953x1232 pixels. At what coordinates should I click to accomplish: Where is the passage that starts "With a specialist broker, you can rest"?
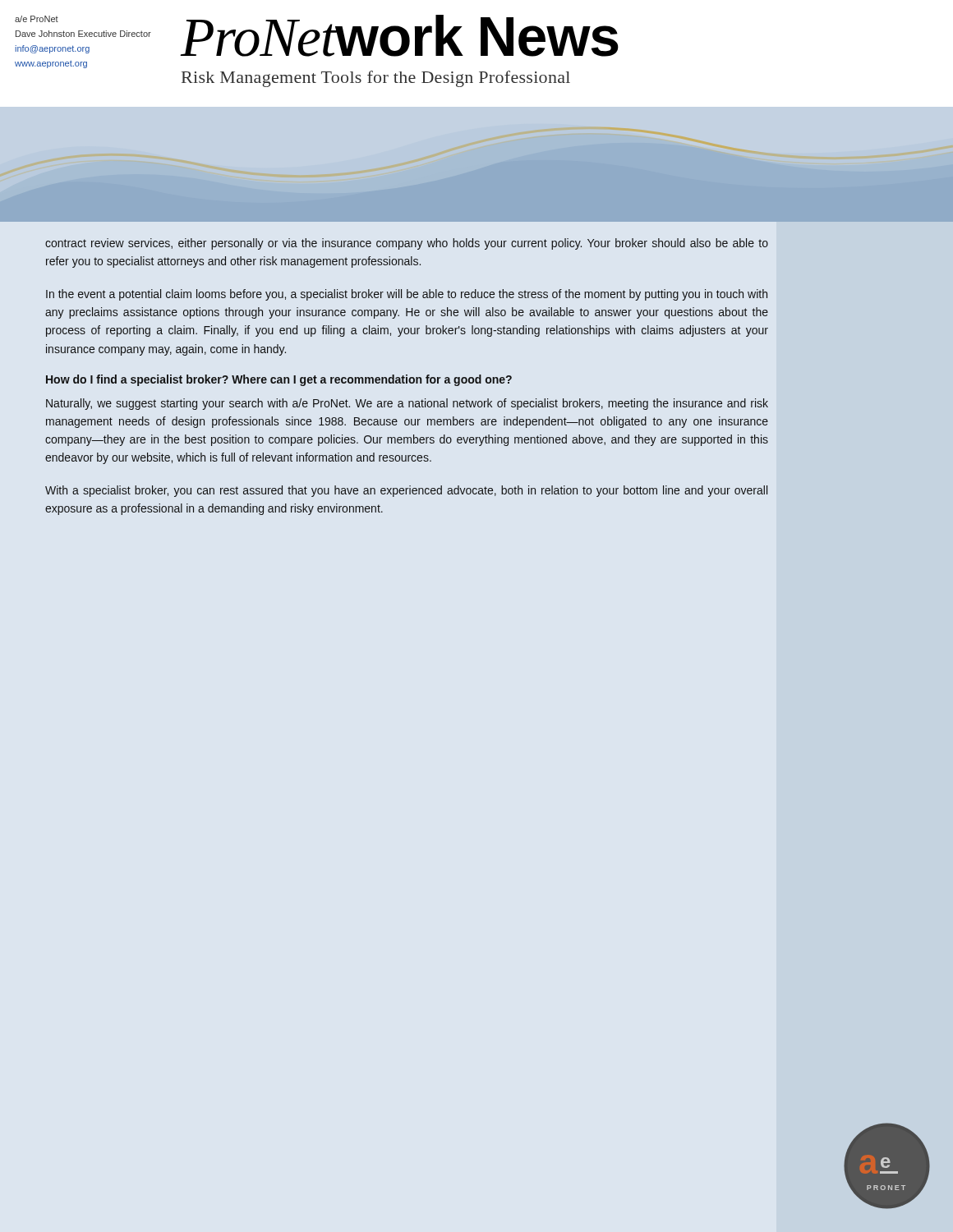[407, 499]
